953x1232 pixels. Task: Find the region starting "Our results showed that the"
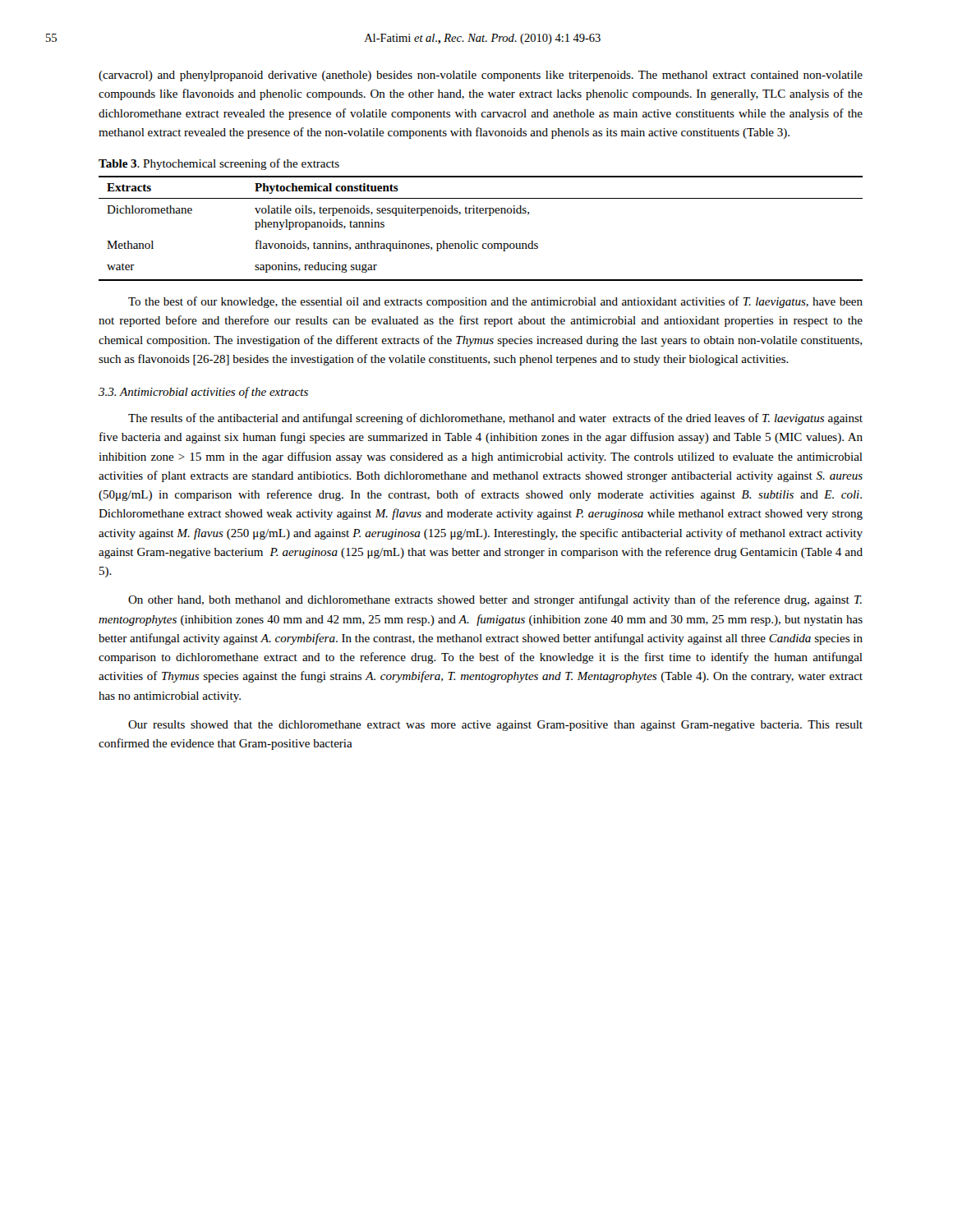tap(481, 734)
